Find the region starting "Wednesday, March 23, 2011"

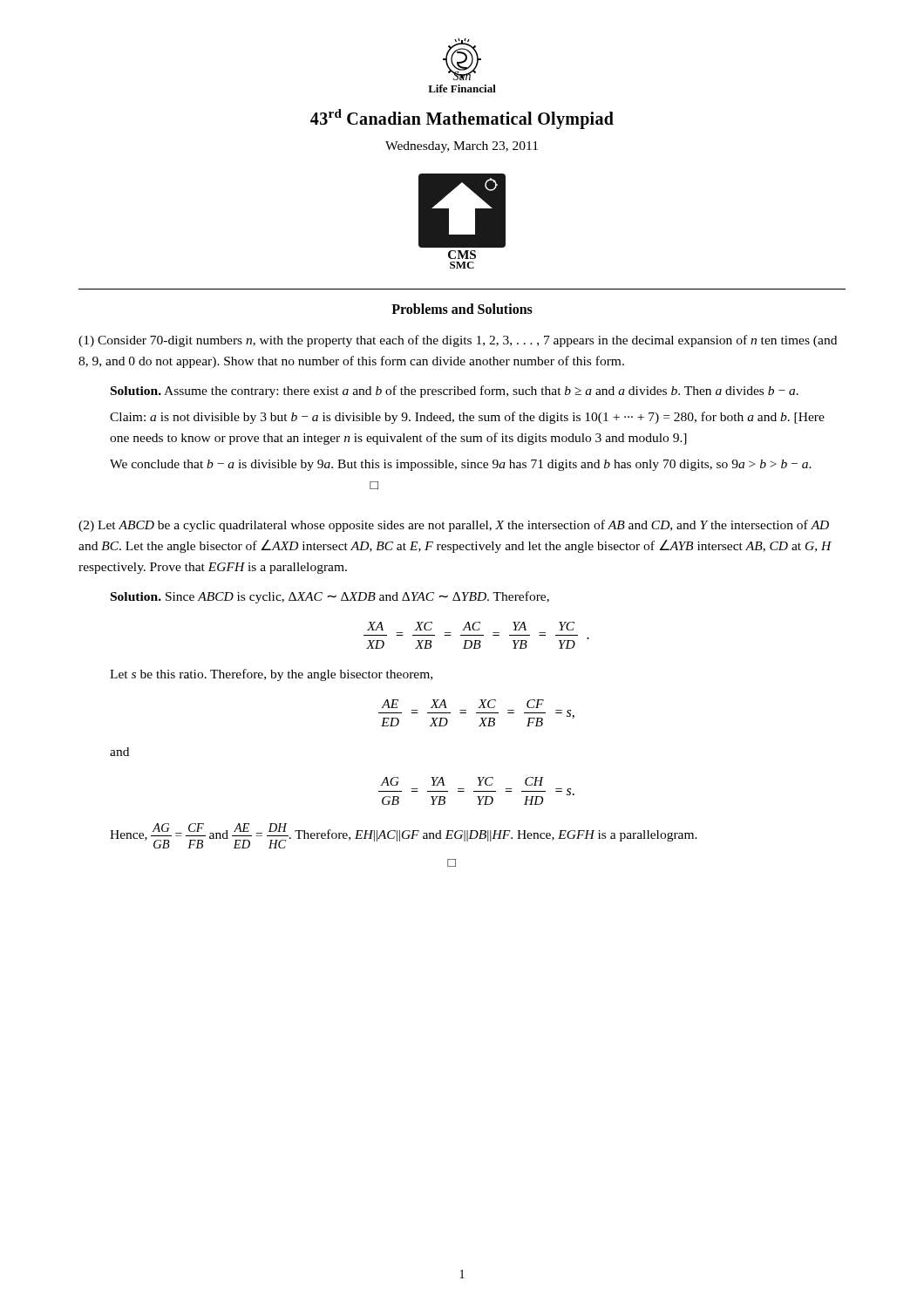tap(462, 145)
